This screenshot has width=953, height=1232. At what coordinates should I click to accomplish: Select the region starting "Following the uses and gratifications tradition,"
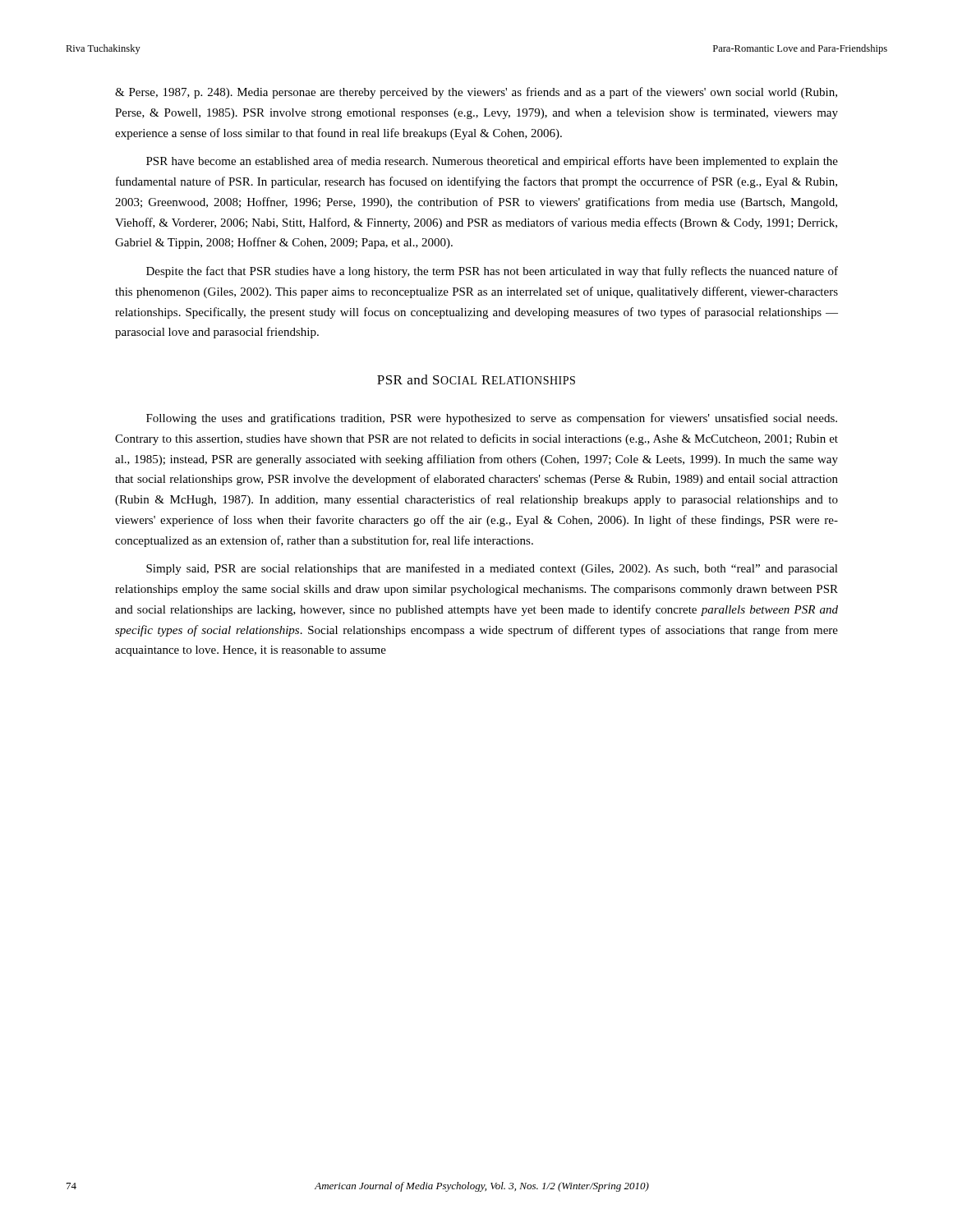click(x=476, y=479)
